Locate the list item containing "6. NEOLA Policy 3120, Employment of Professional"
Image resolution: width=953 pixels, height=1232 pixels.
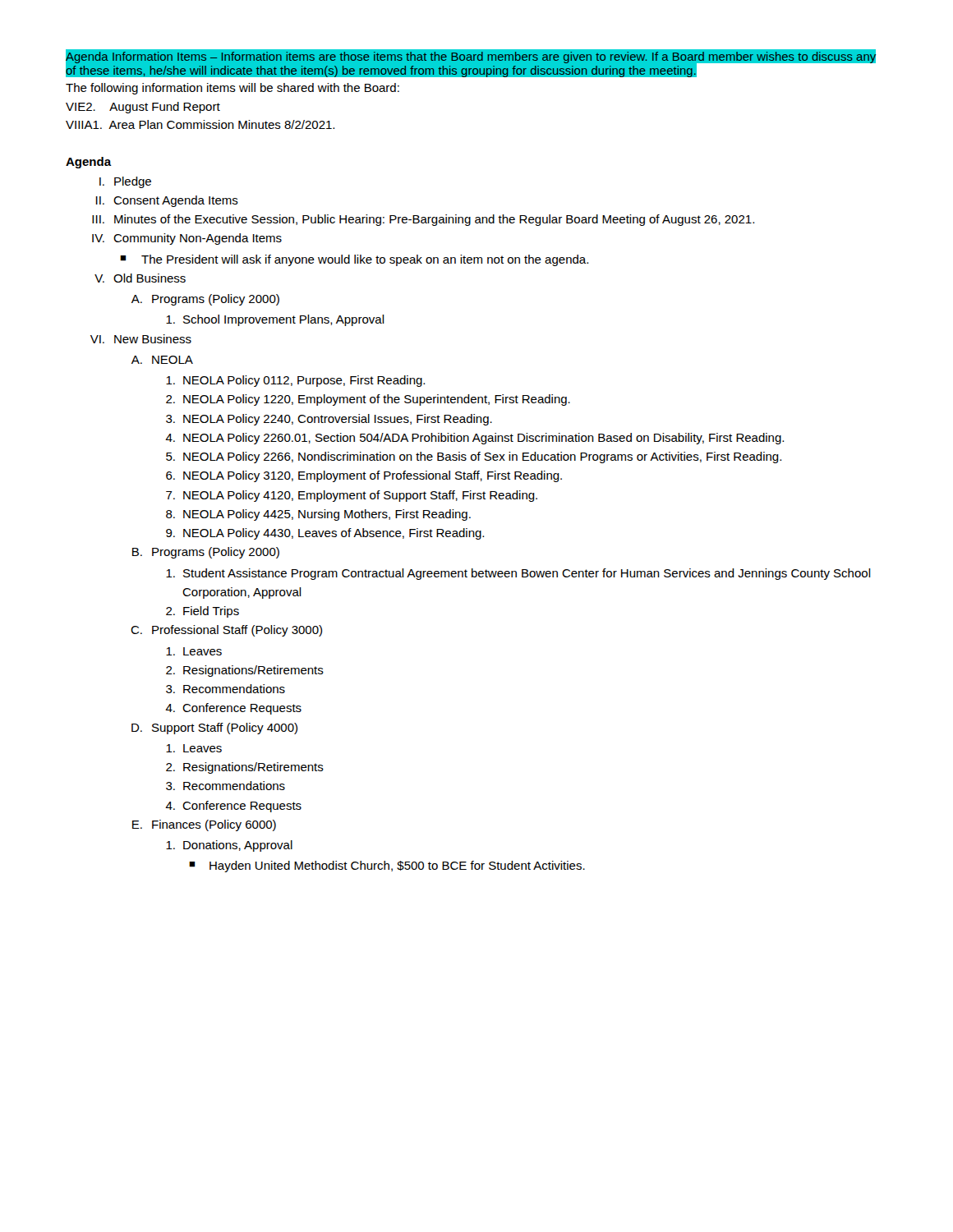pyautogui.click(x=519, y=475)
